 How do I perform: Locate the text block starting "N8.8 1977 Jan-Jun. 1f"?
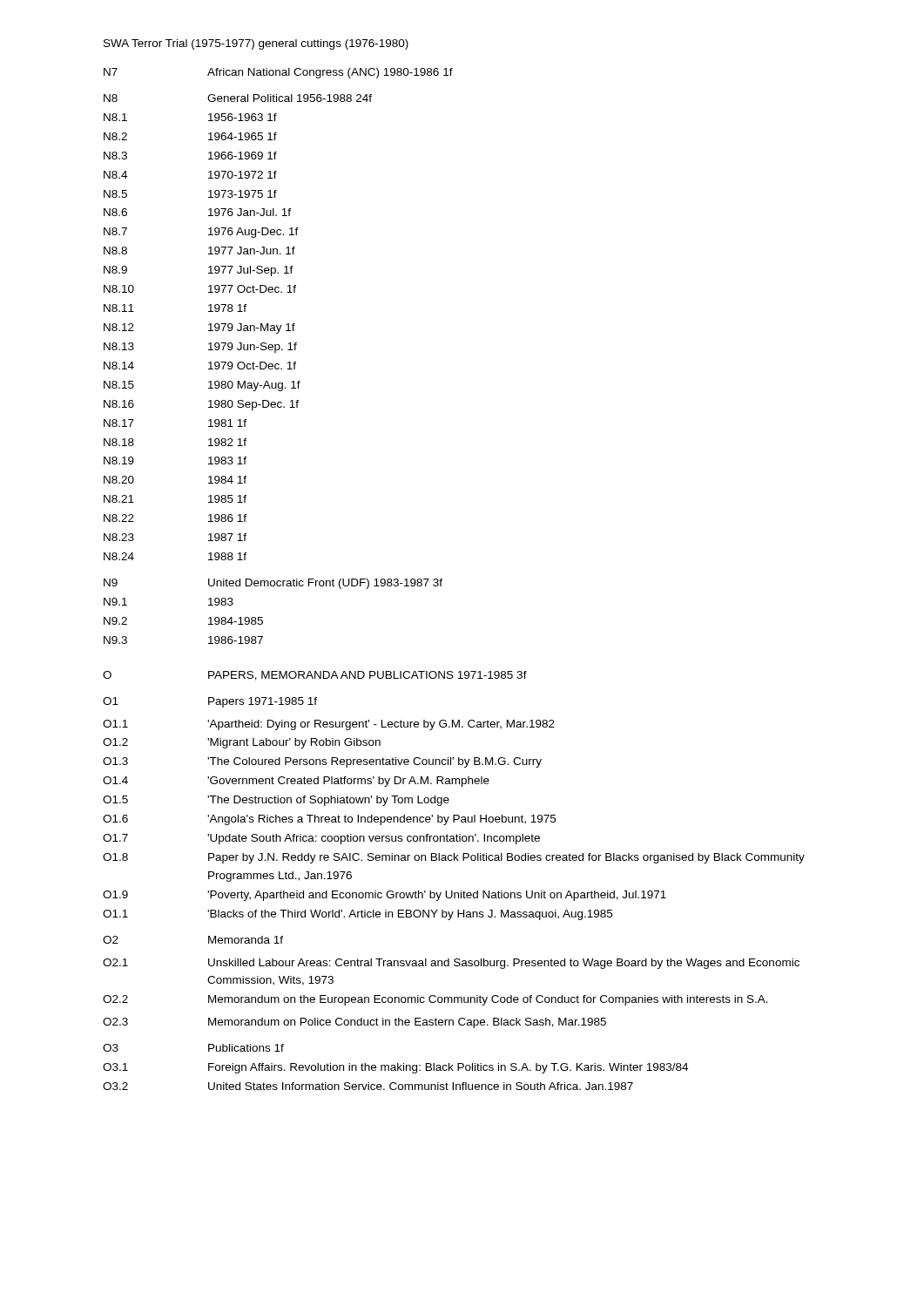tap(115, 251)
